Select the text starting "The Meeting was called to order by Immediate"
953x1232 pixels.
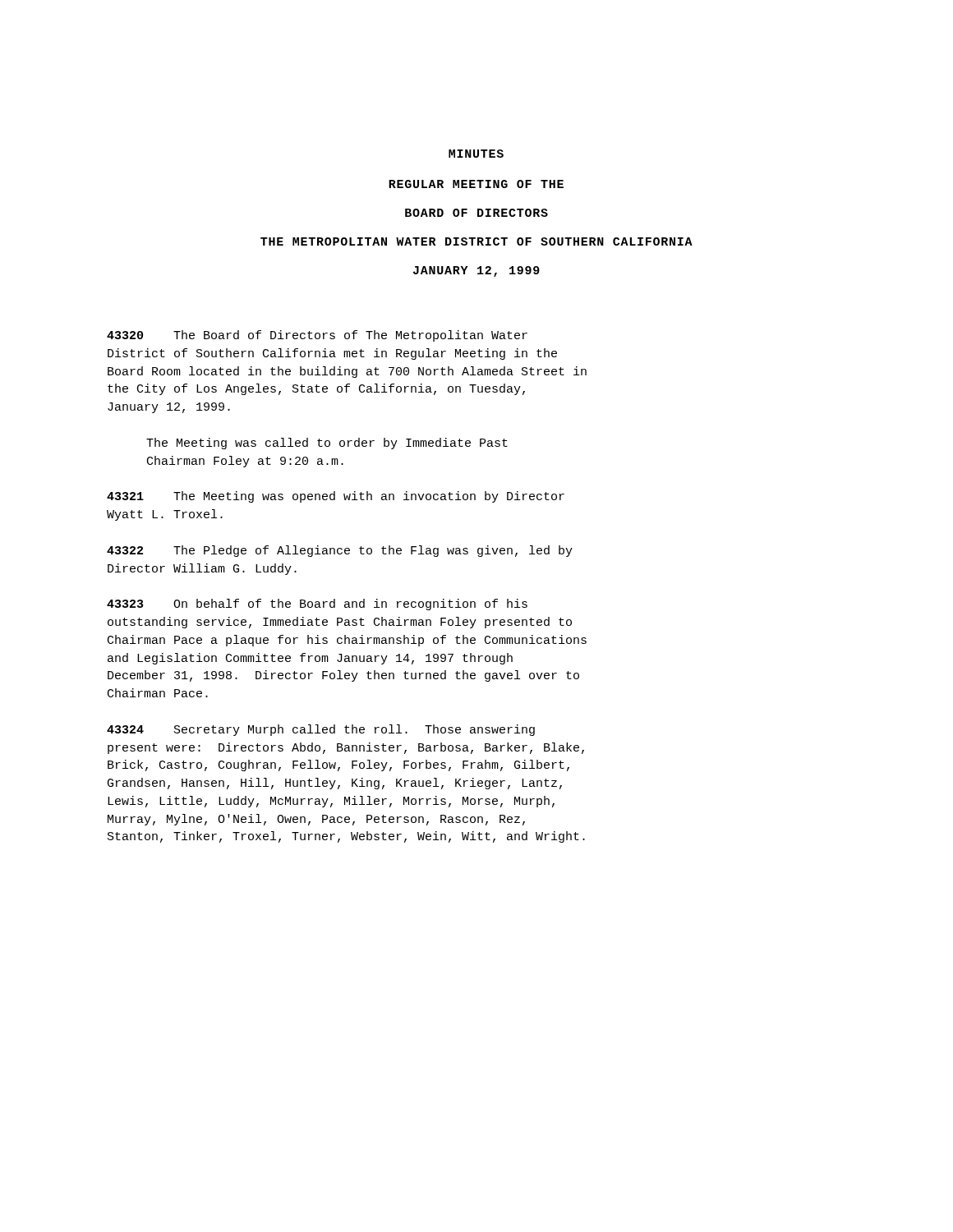(496, 453)
